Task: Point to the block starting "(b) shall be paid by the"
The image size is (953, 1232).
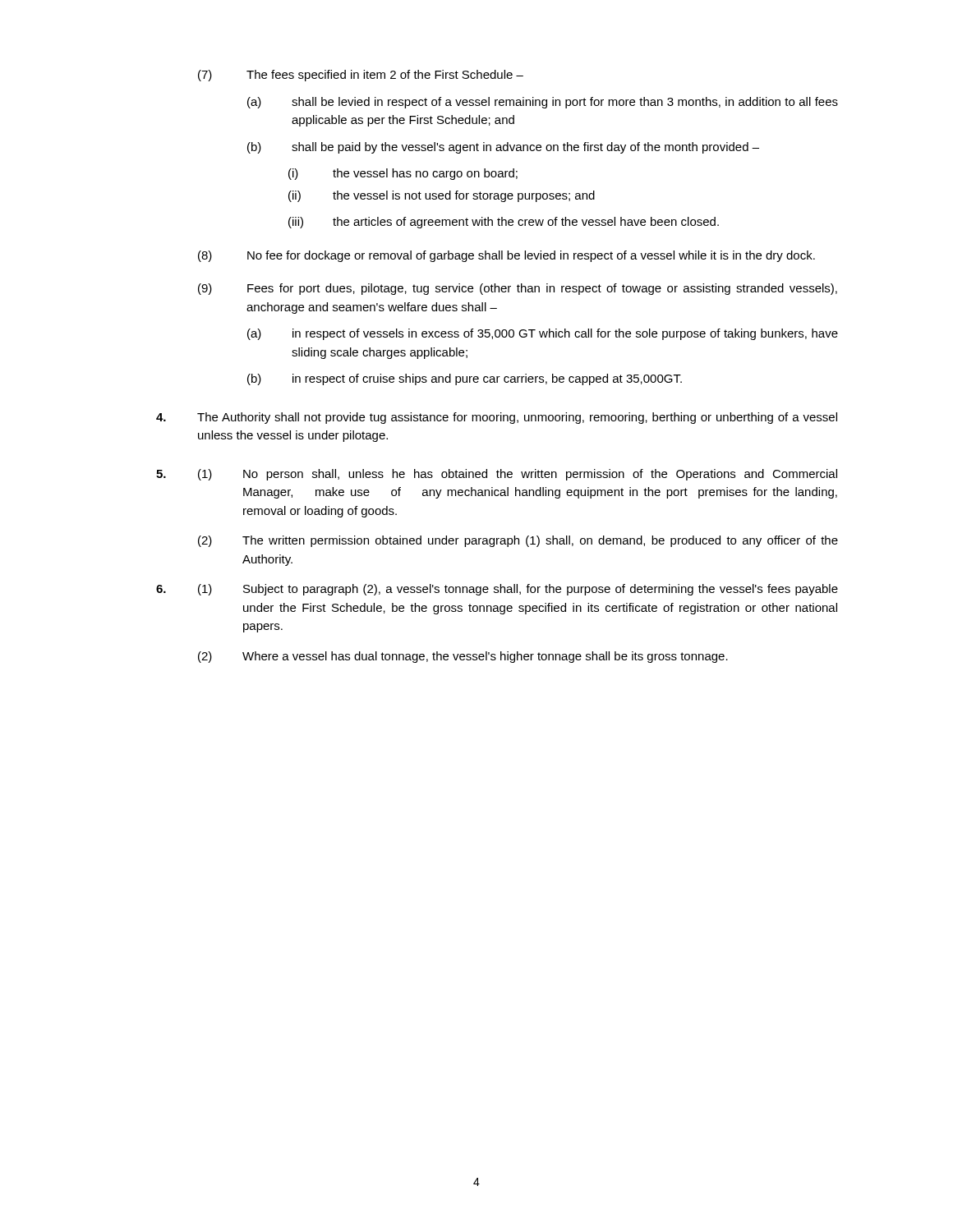Action: coord(542,147)
